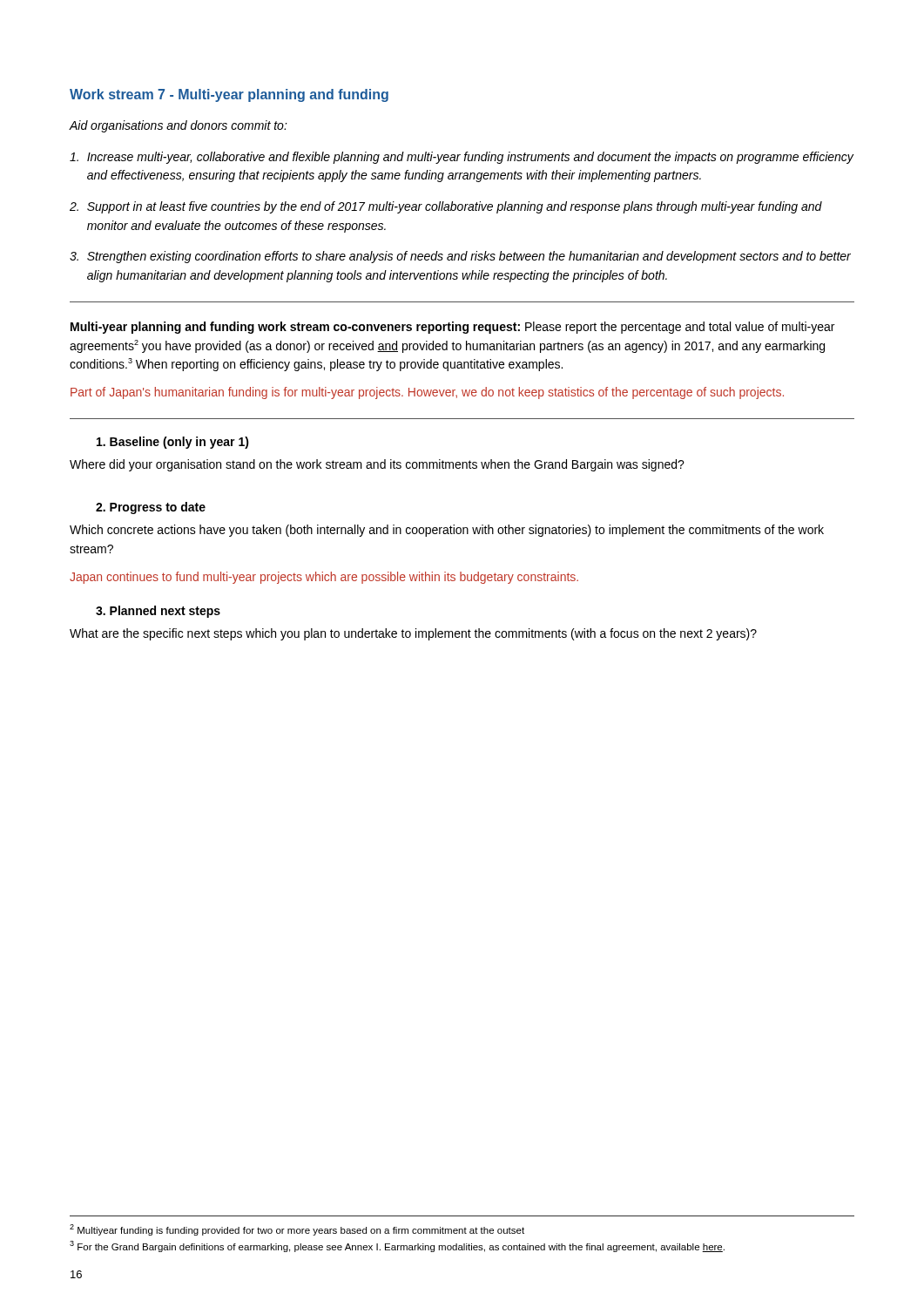The height and width of the screenshot is (1307, 924).
Task: Select the text block that says "Aid organisations and donors commit"
Action: [x=178, y=125]
